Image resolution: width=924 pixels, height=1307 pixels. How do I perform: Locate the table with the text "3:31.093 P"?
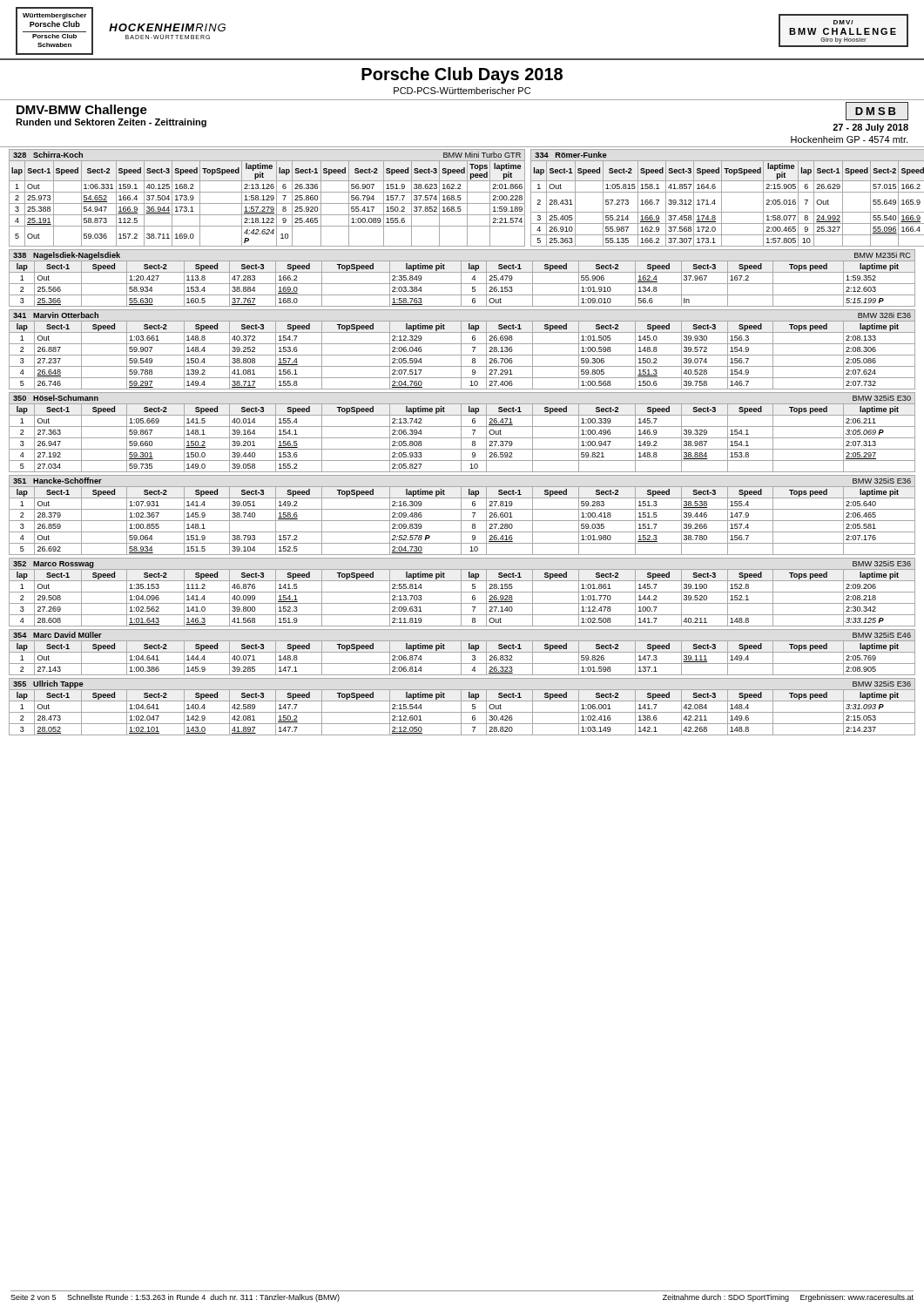pos(462,707)
